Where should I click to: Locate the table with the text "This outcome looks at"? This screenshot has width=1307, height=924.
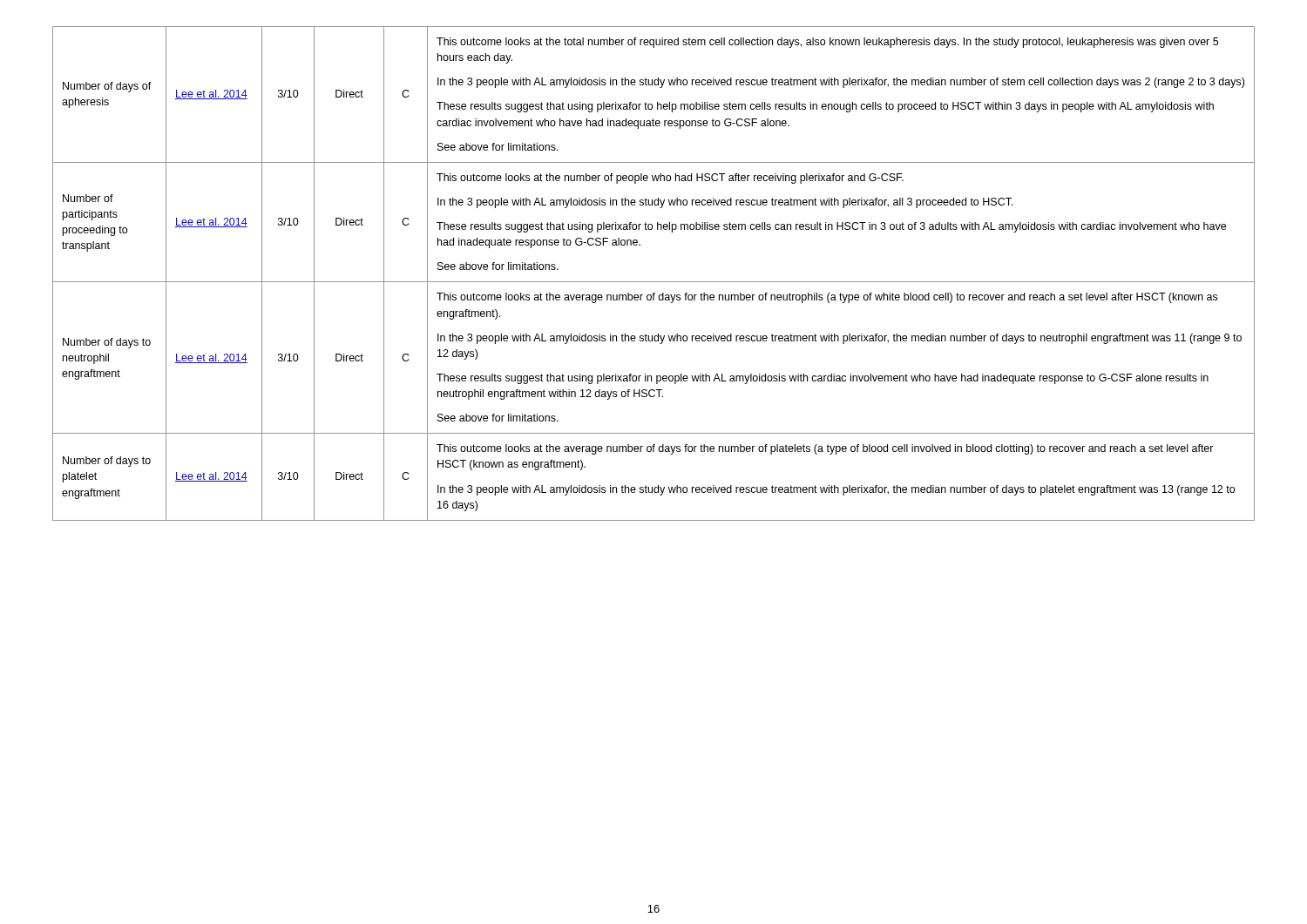654,273
